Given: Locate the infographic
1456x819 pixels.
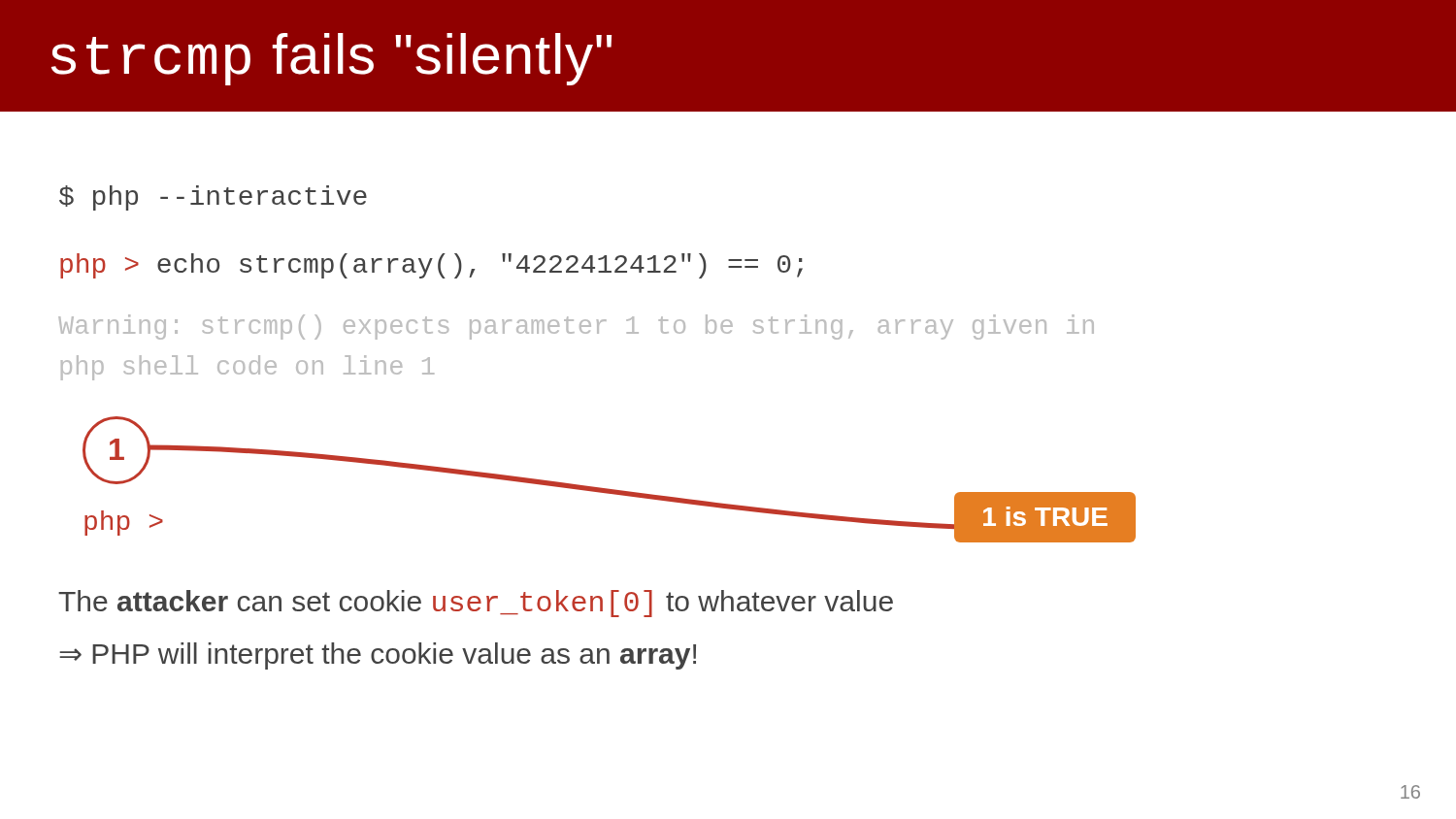Looking at the screenshot, I should (x=728, y=483).
